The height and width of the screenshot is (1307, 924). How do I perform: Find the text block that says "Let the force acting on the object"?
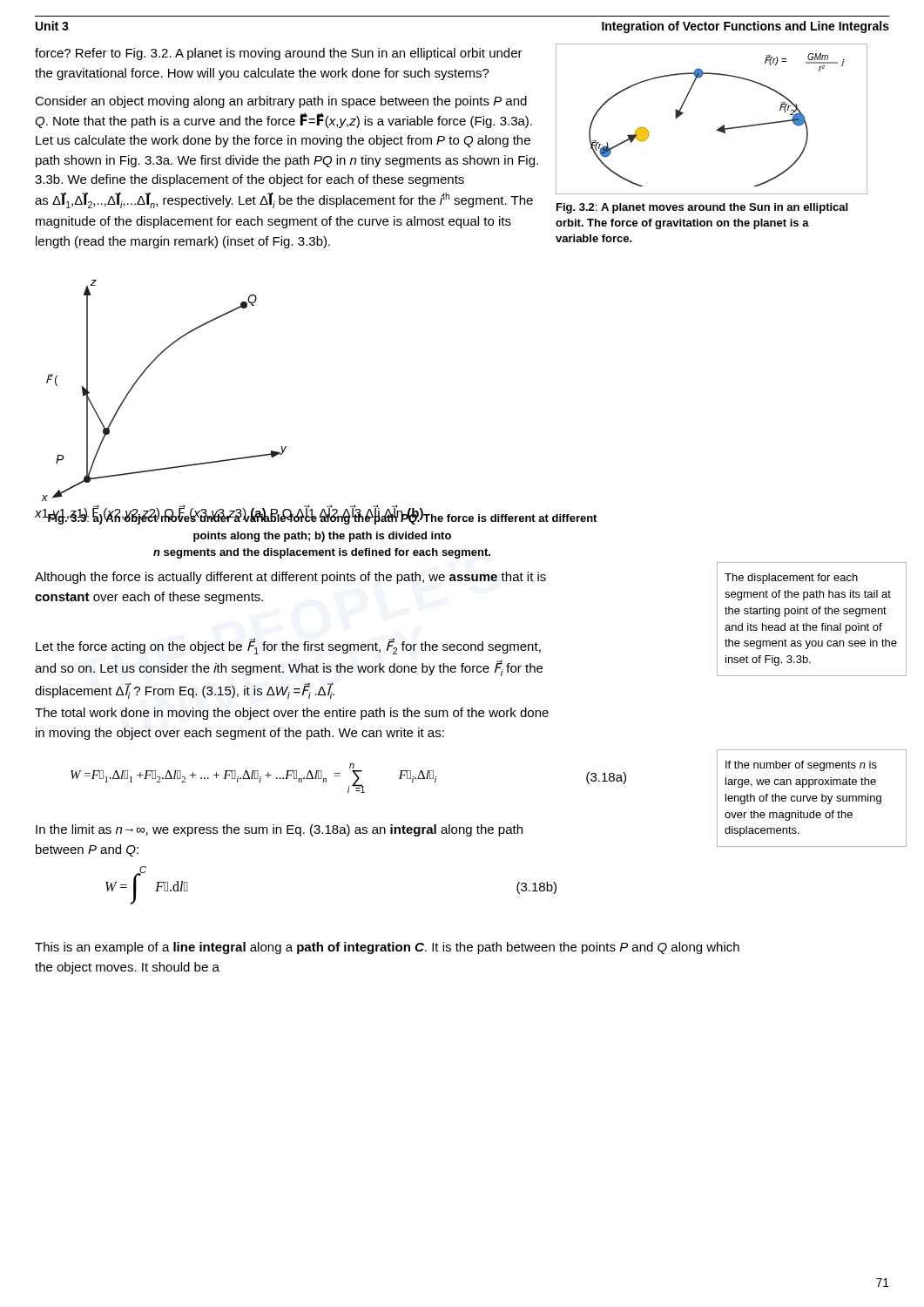coord(292,689)
